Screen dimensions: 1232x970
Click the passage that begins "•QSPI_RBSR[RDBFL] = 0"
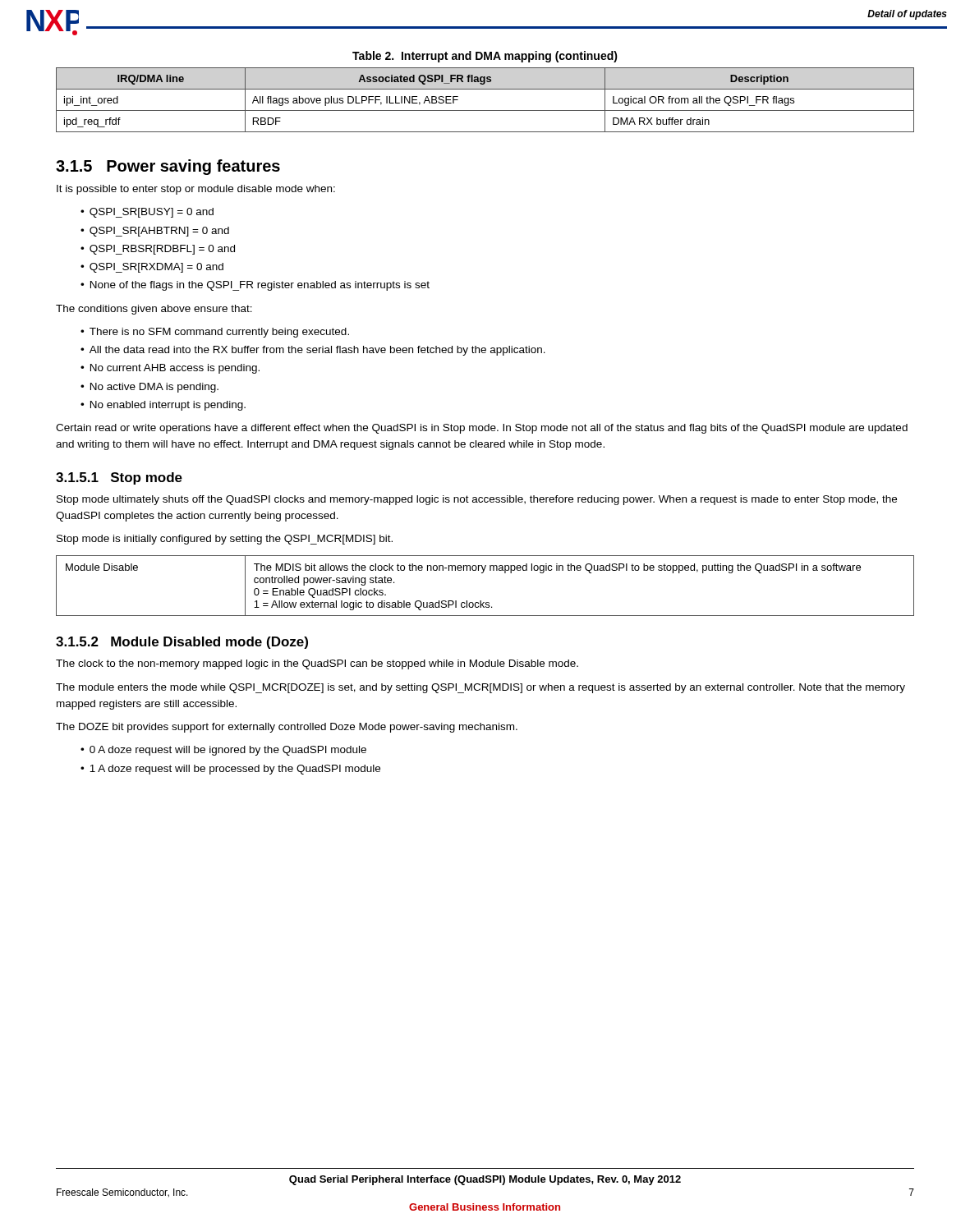click(158, 249)
